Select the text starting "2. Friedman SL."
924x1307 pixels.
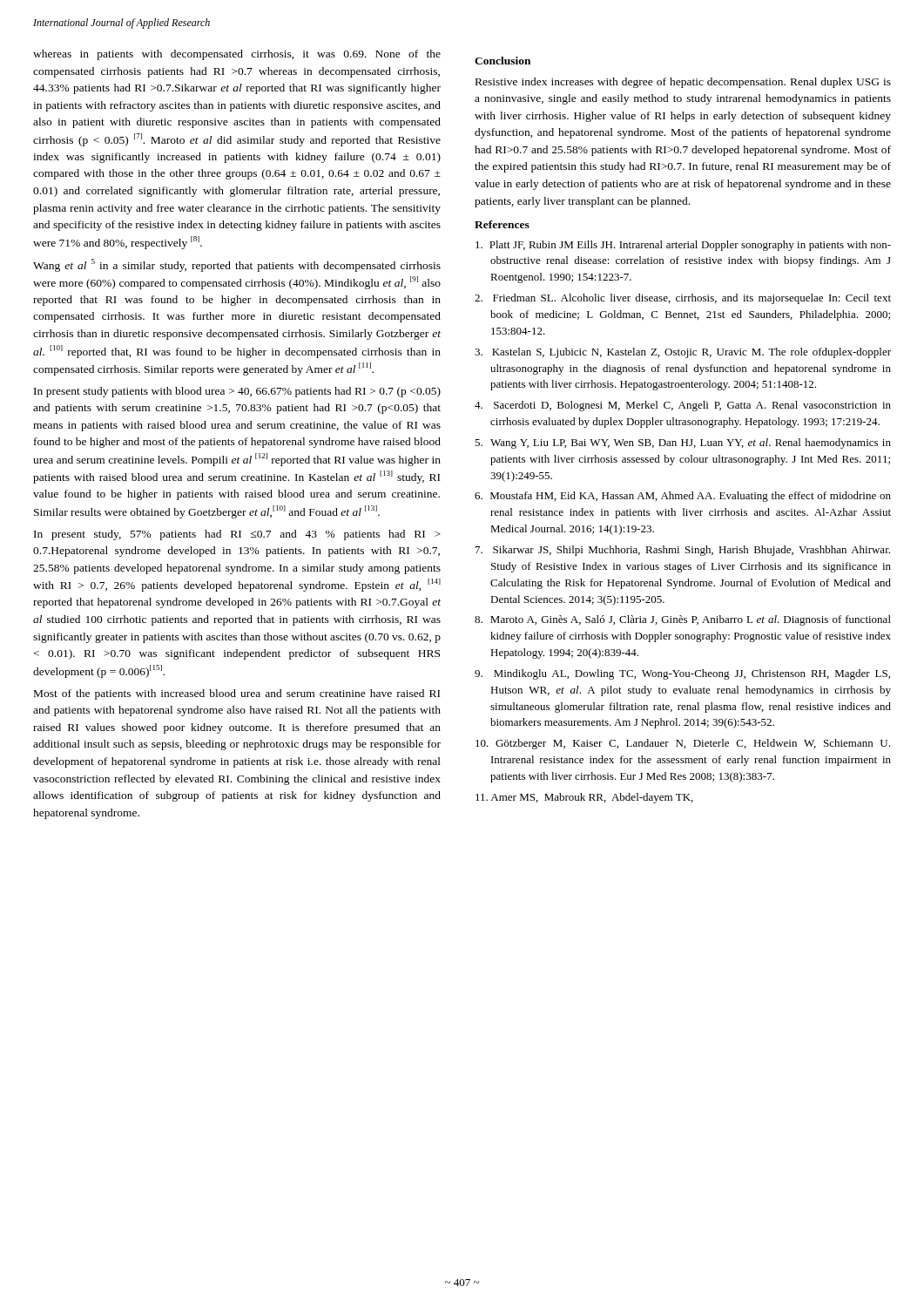[683, 314]
